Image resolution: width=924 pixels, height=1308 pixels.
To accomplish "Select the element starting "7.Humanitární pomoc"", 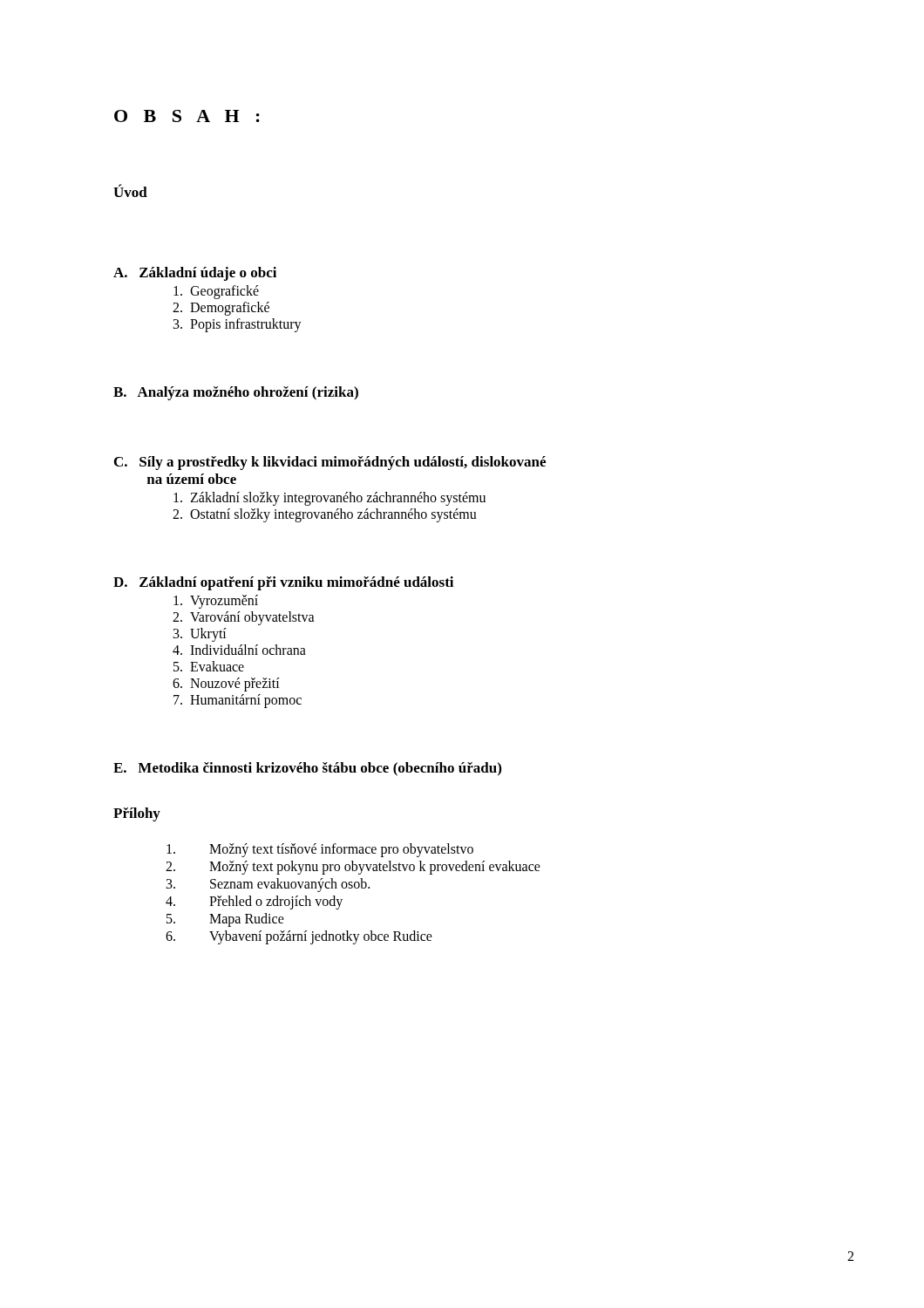I will [234, 700].
